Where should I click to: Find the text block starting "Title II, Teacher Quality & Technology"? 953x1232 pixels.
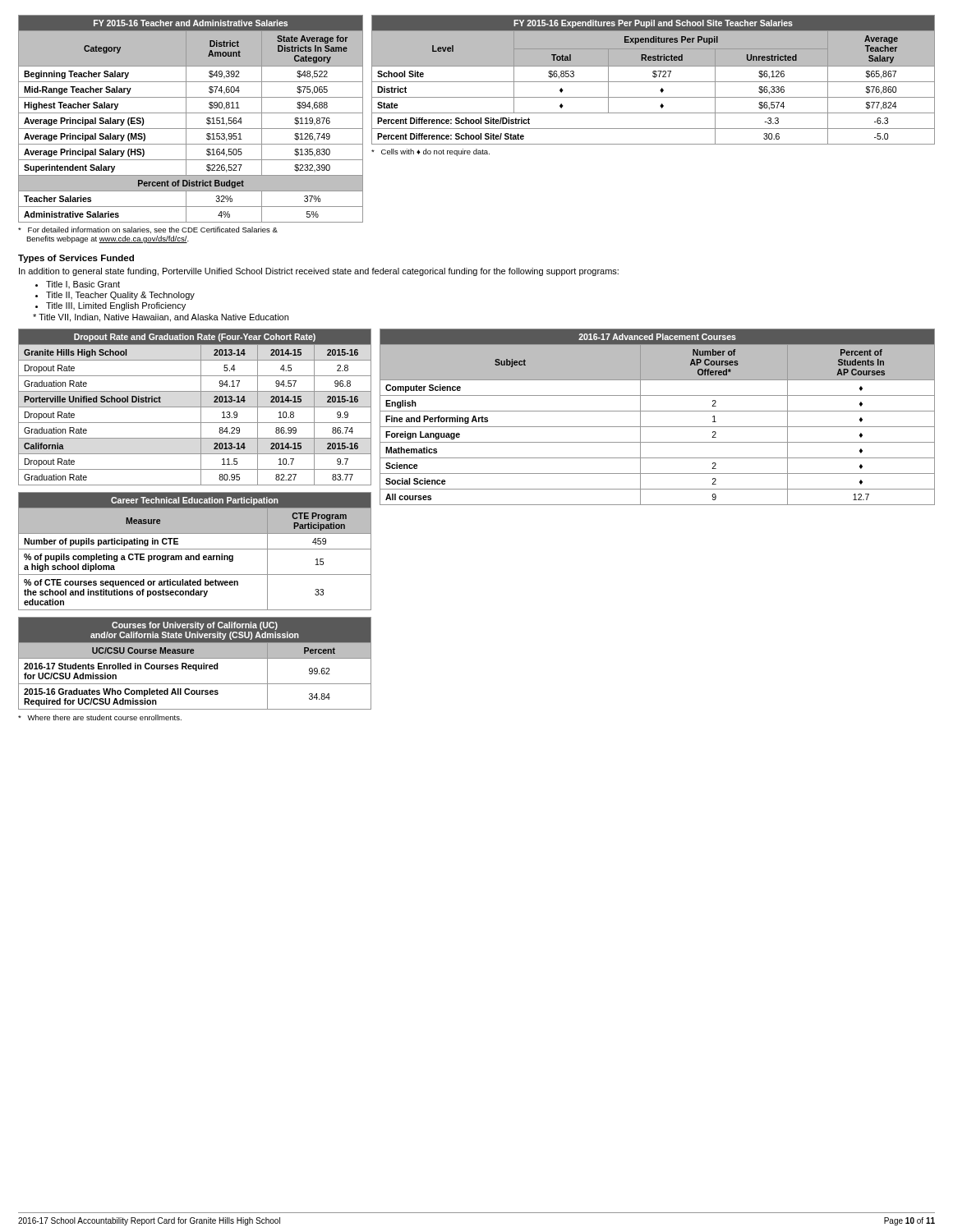(x=120, y=295)
